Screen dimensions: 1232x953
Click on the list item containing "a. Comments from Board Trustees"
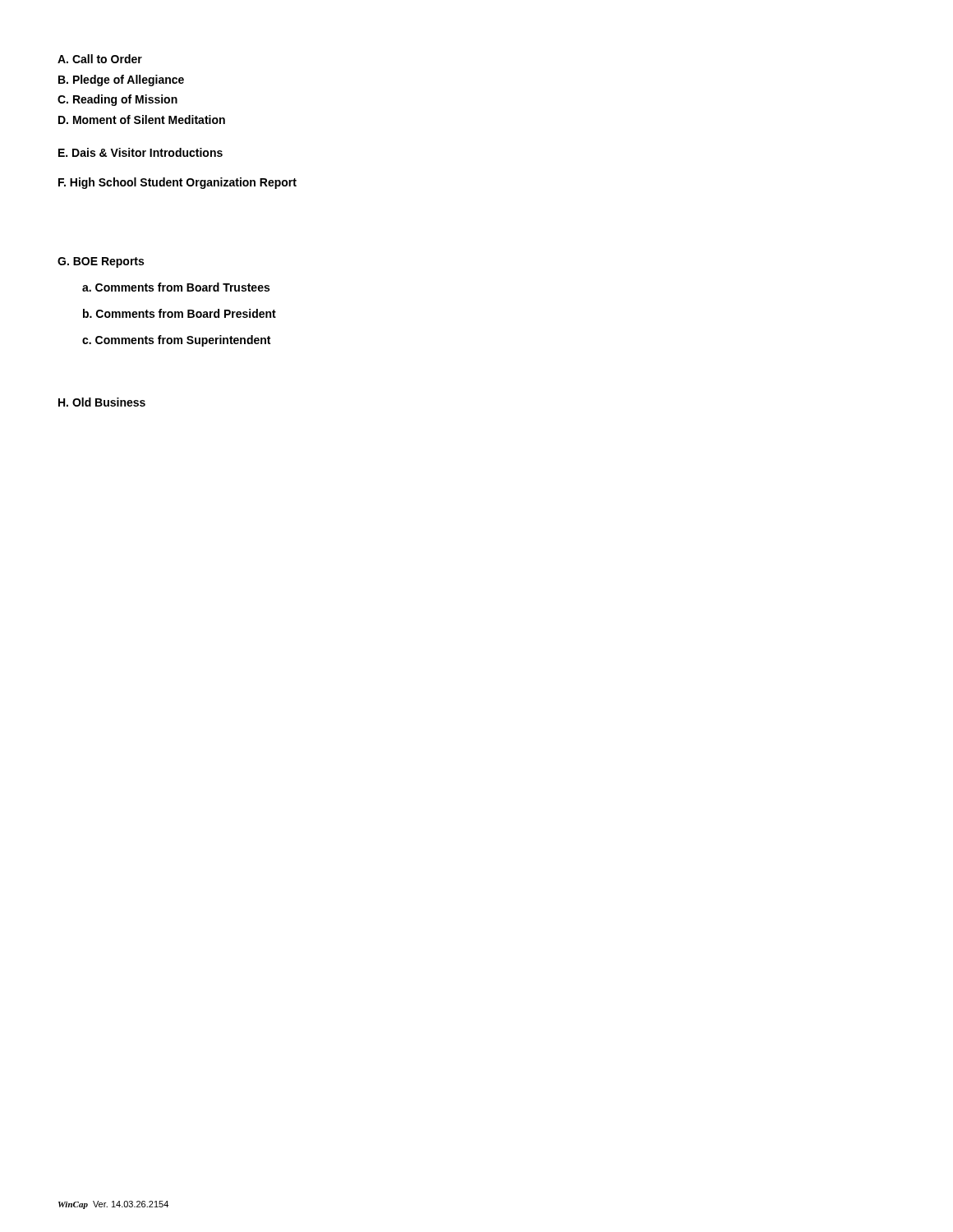(176, 287)
